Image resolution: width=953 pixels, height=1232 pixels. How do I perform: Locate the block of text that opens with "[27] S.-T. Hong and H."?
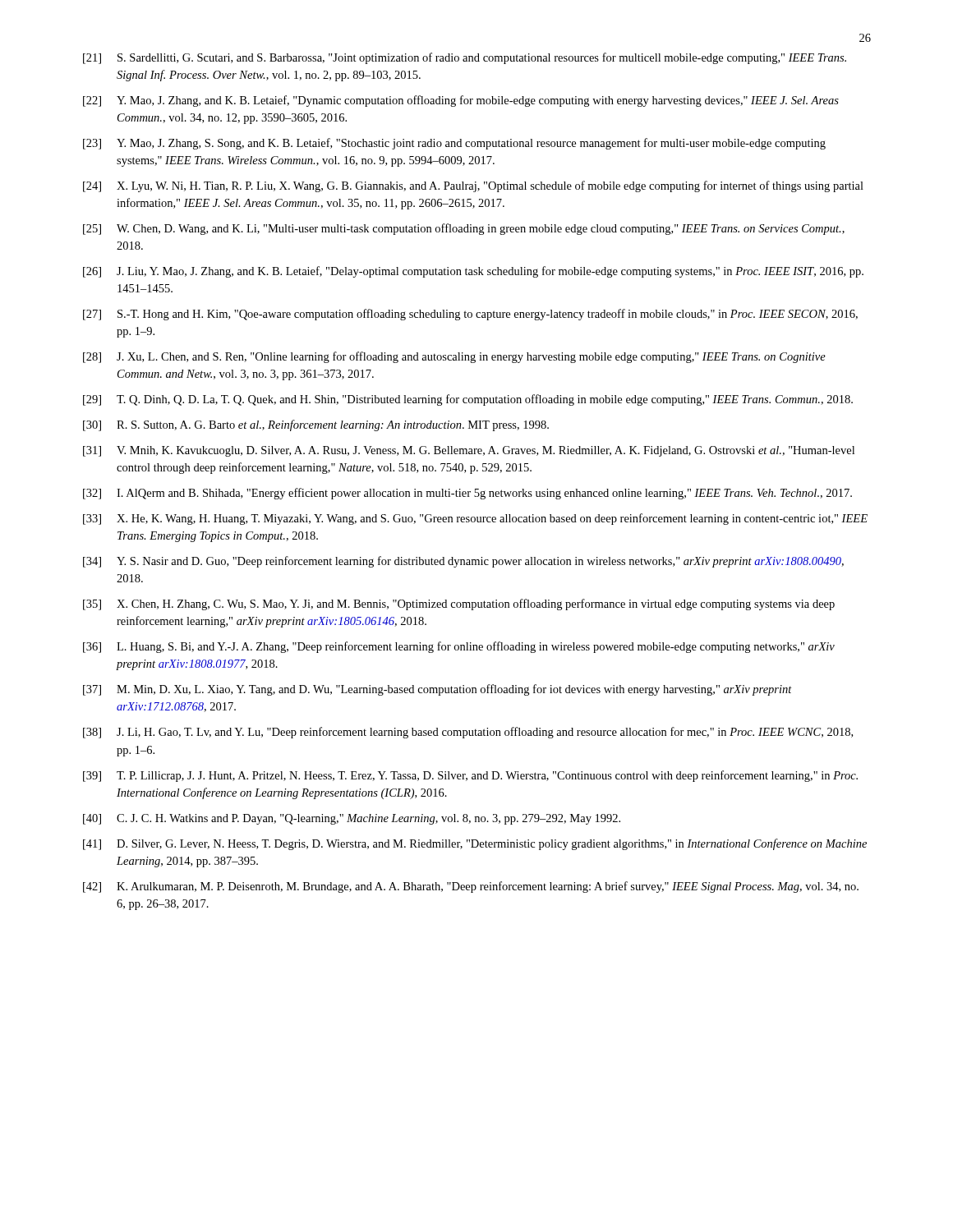pyautogui.click(x=476, y=323)
